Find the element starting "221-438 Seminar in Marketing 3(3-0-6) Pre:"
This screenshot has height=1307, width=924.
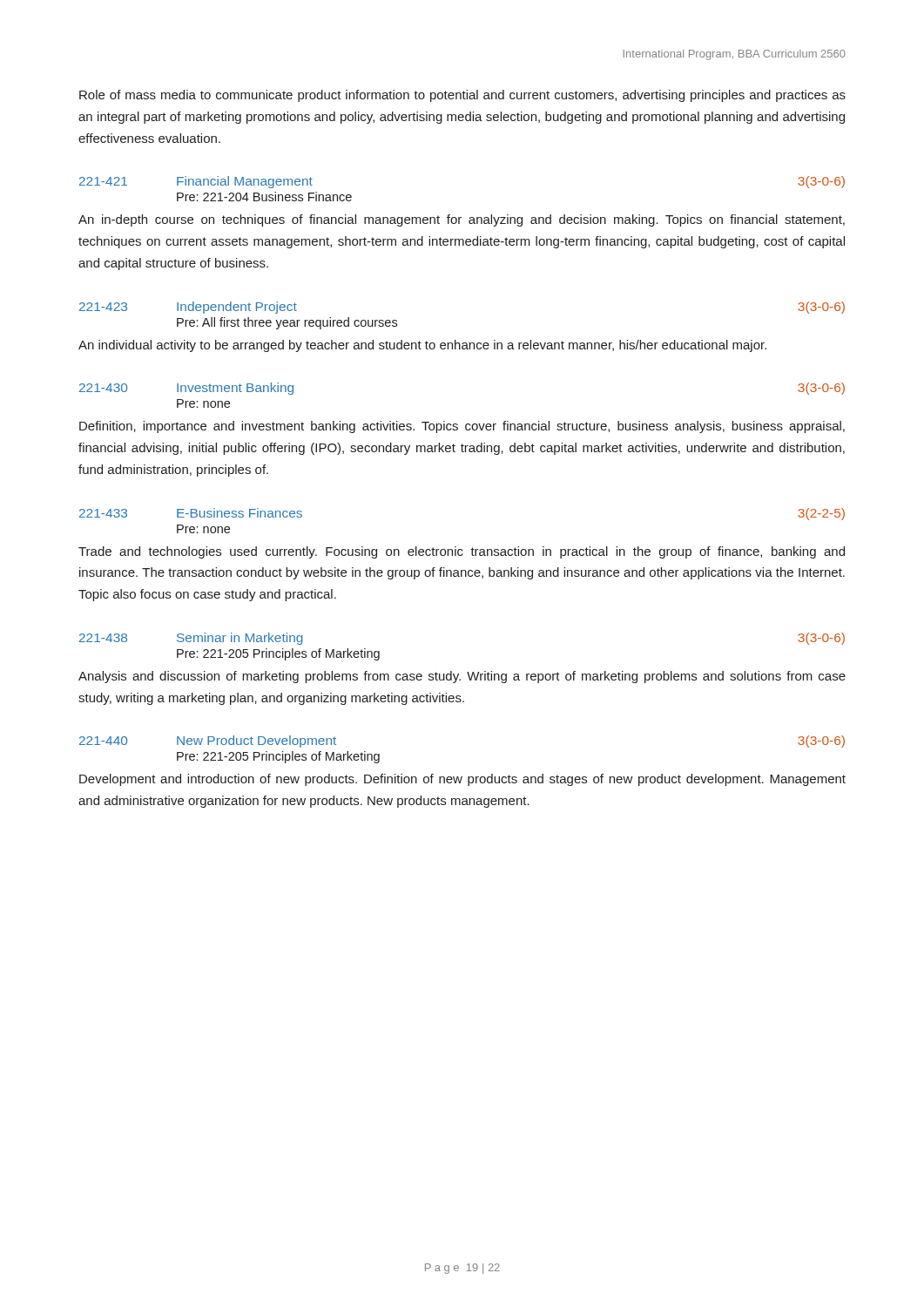tap(108, 637)
